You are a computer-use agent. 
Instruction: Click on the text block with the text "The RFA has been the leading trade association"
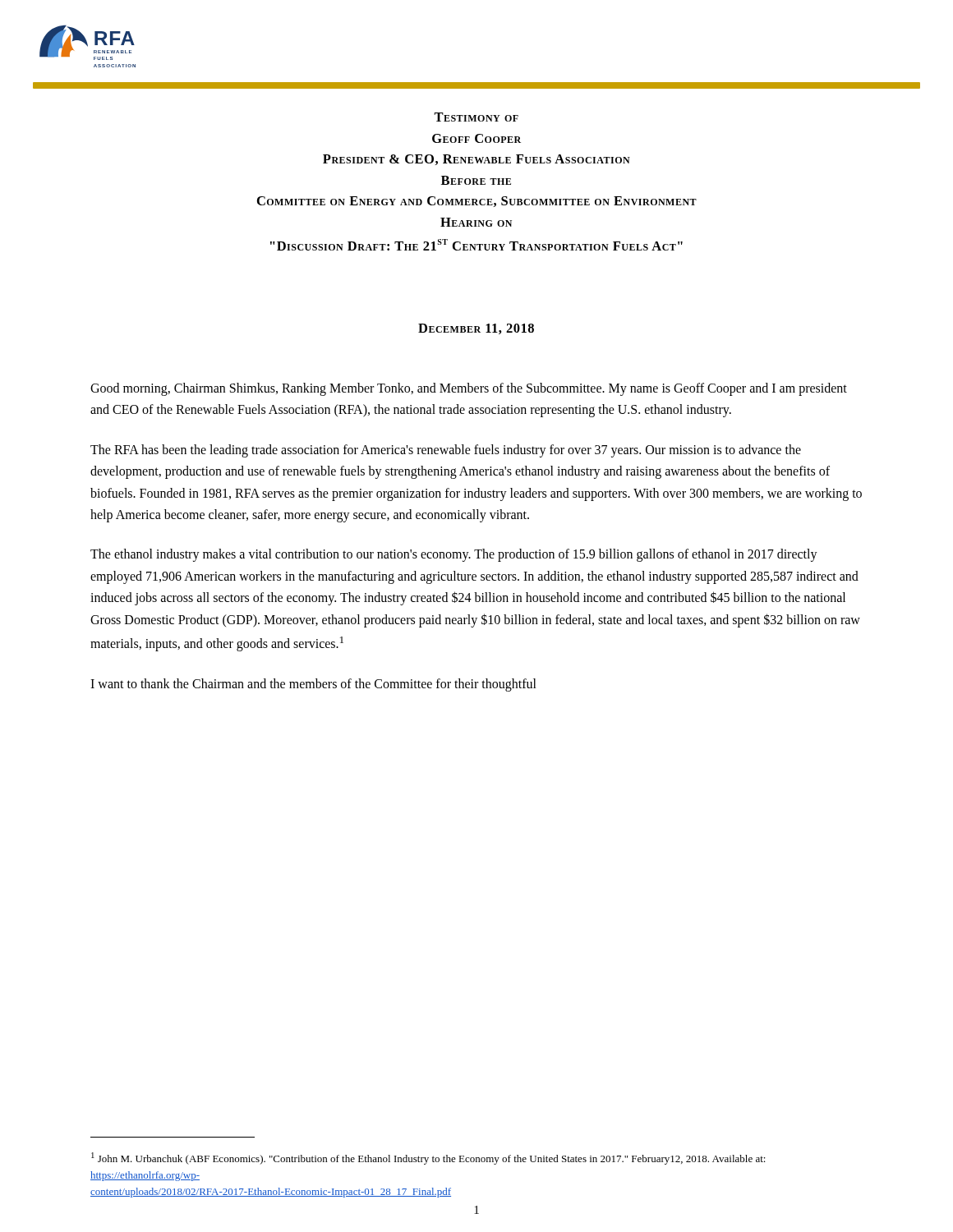pos(476,482)
